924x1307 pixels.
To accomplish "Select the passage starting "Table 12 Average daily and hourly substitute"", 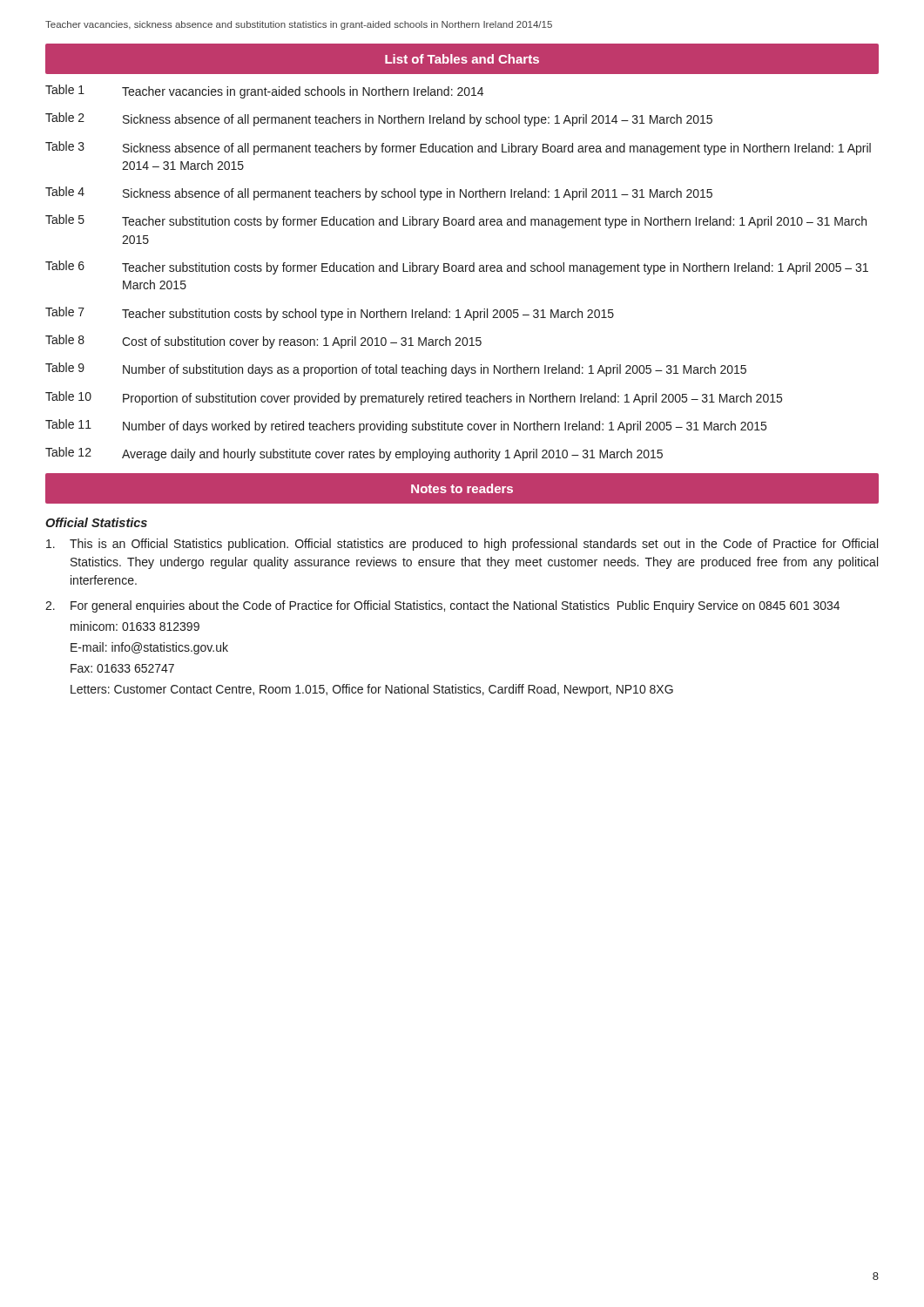I will (354, 454).
